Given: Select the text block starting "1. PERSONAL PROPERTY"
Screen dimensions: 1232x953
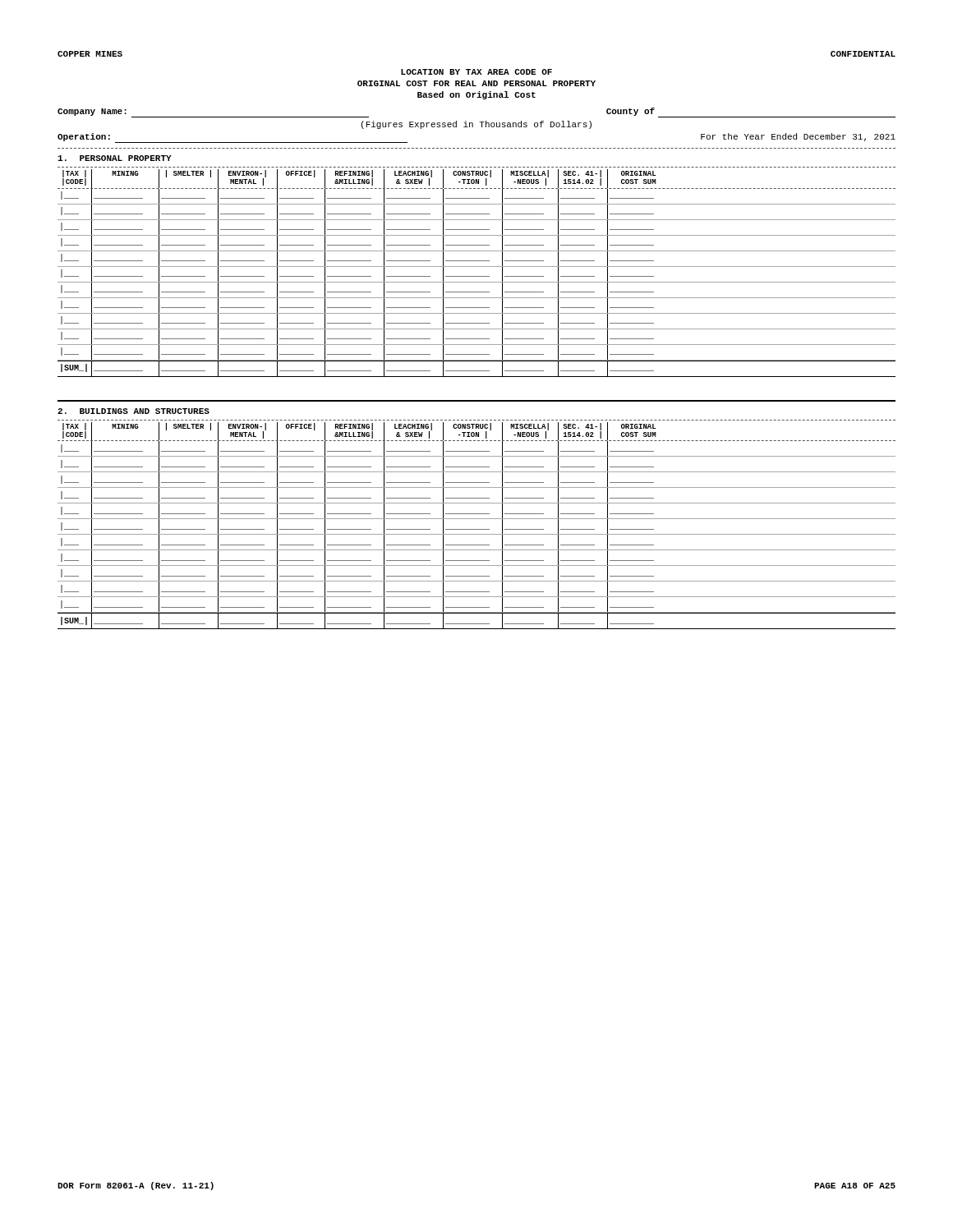Looking at the screenshot, I should click(x=114, y=159).
